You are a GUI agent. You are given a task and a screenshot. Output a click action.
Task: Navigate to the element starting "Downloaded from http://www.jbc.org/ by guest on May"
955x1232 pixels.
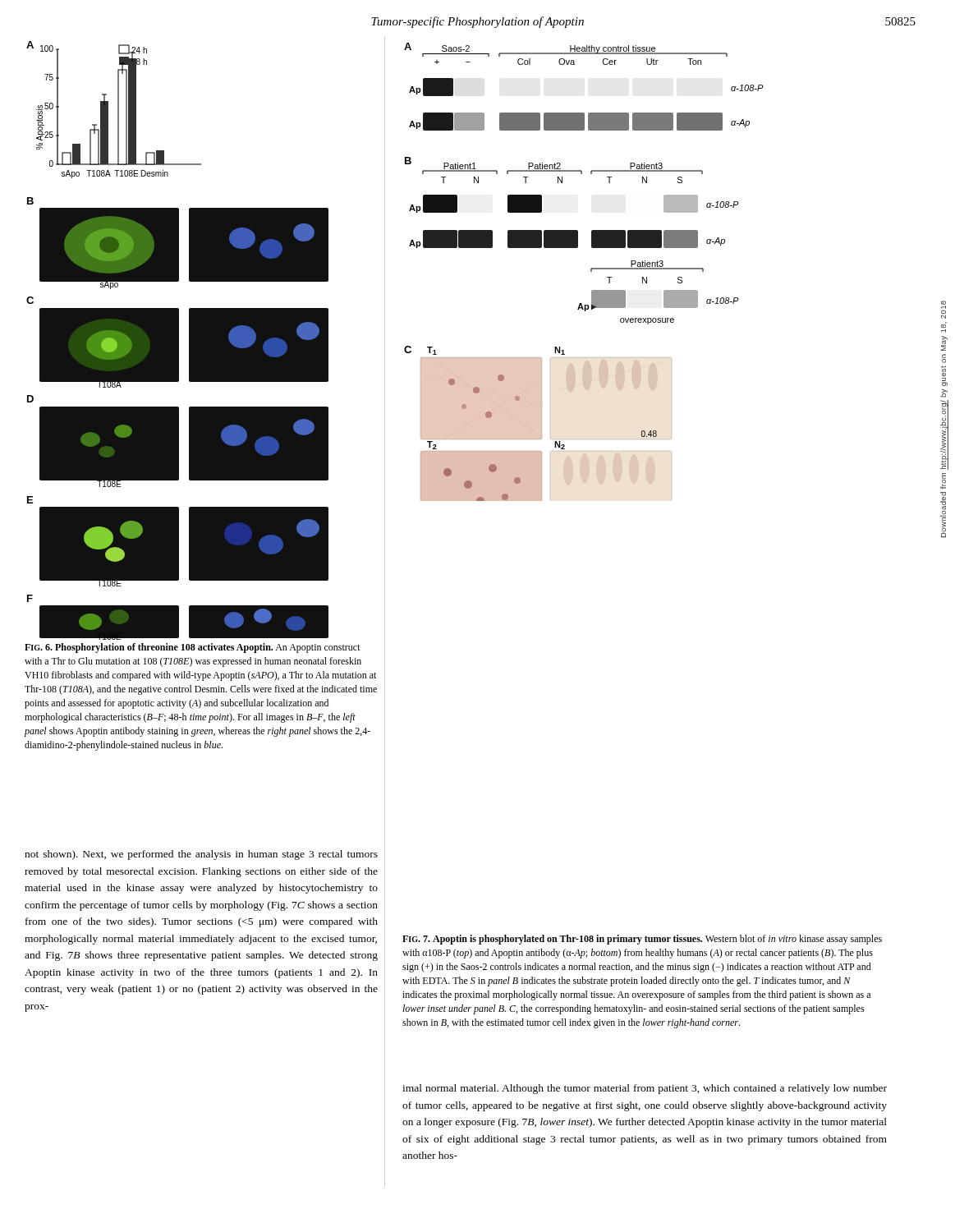coord(943,419)
